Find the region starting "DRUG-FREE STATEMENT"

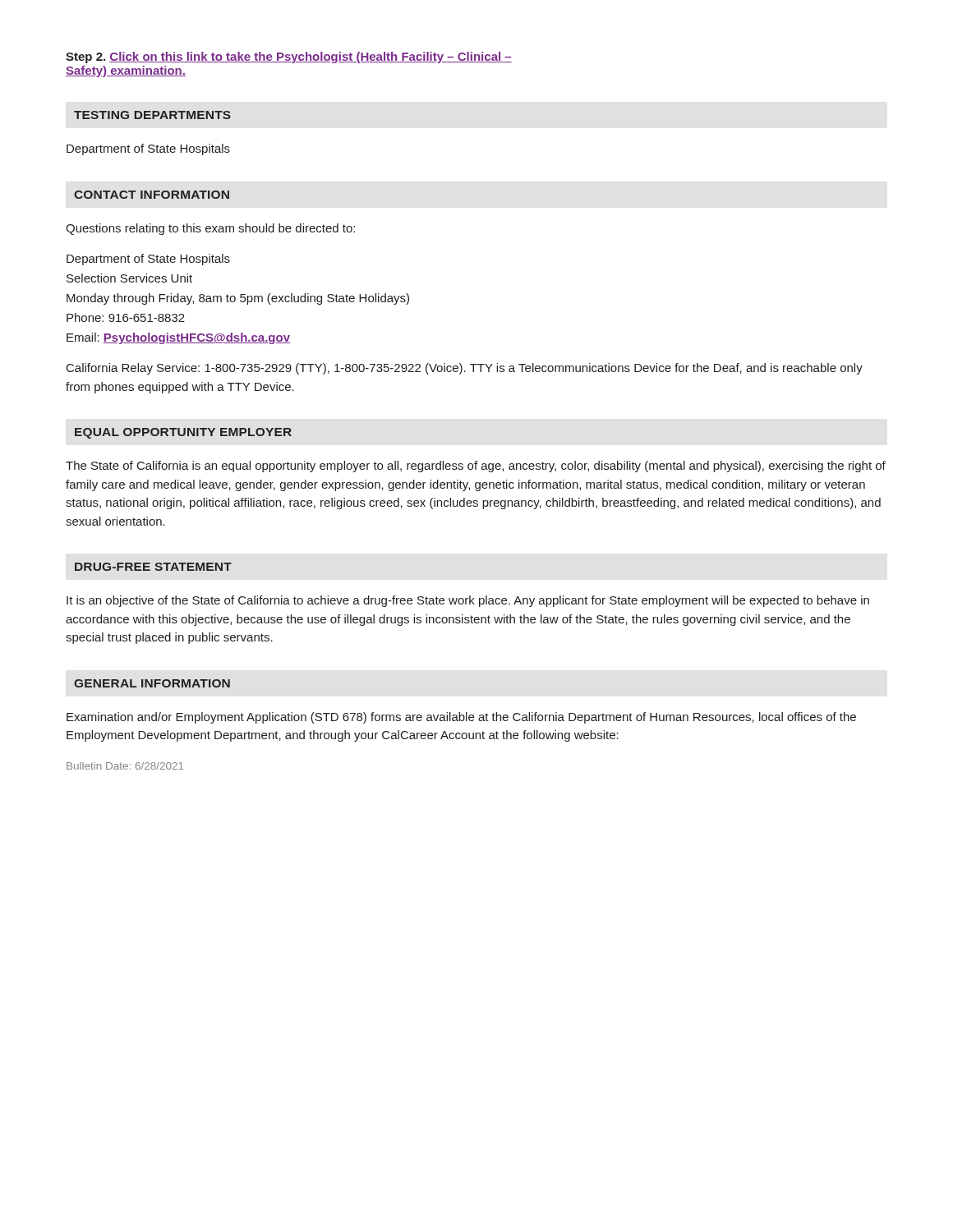153,566
